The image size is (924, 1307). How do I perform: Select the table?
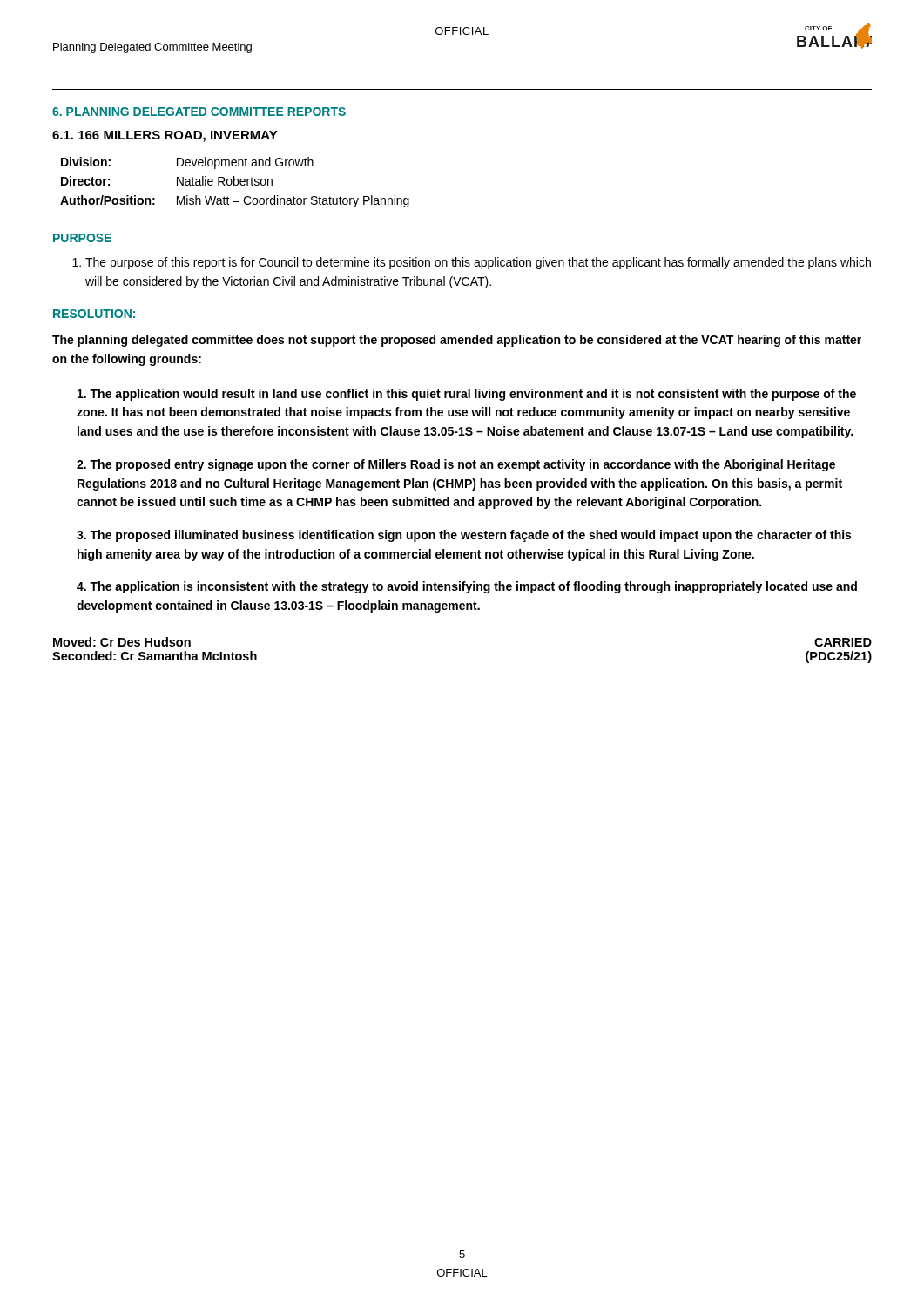pos(465,183)
